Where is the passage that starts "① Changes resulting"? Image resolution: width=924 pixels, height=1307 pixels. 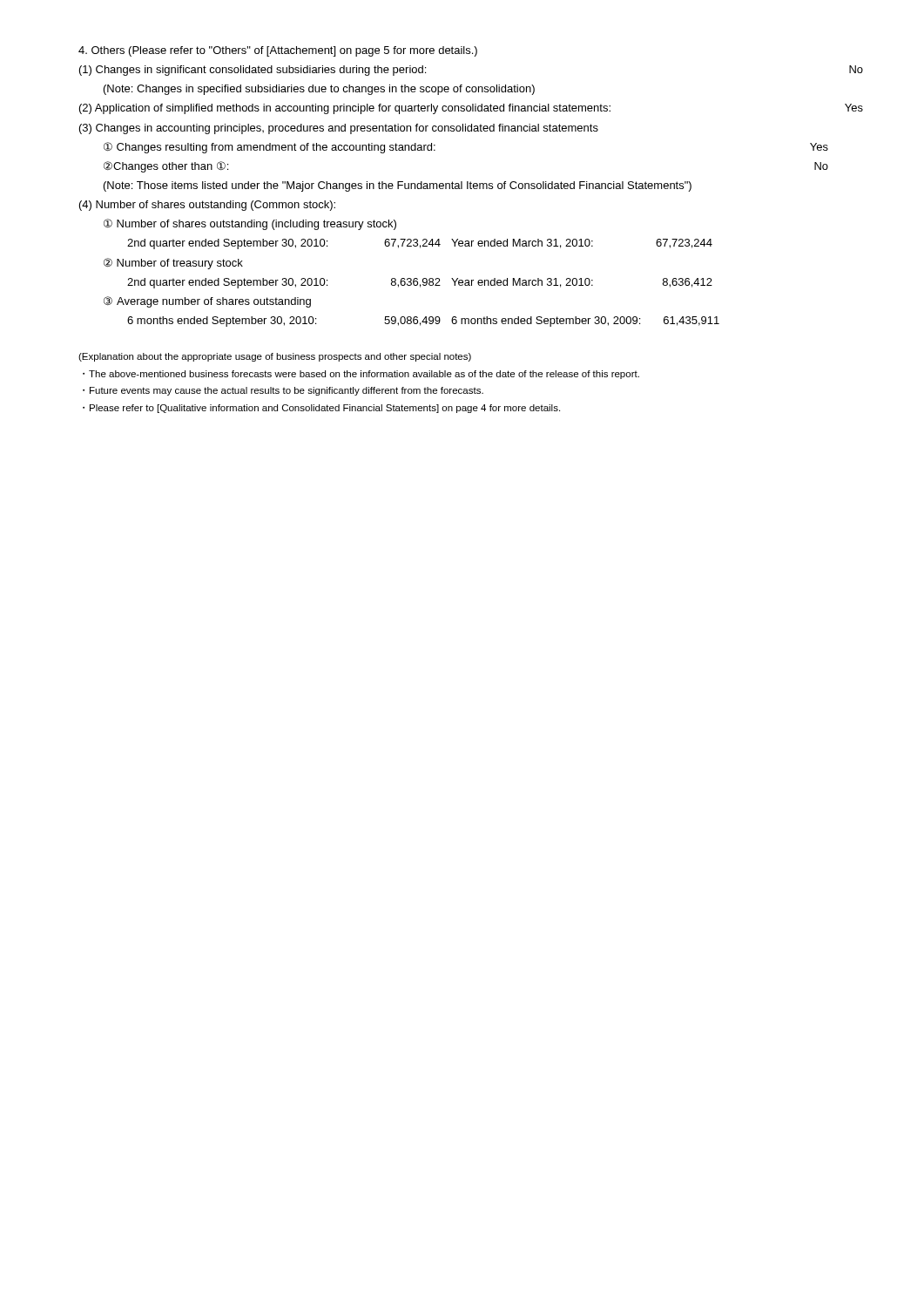coord(270,148)
